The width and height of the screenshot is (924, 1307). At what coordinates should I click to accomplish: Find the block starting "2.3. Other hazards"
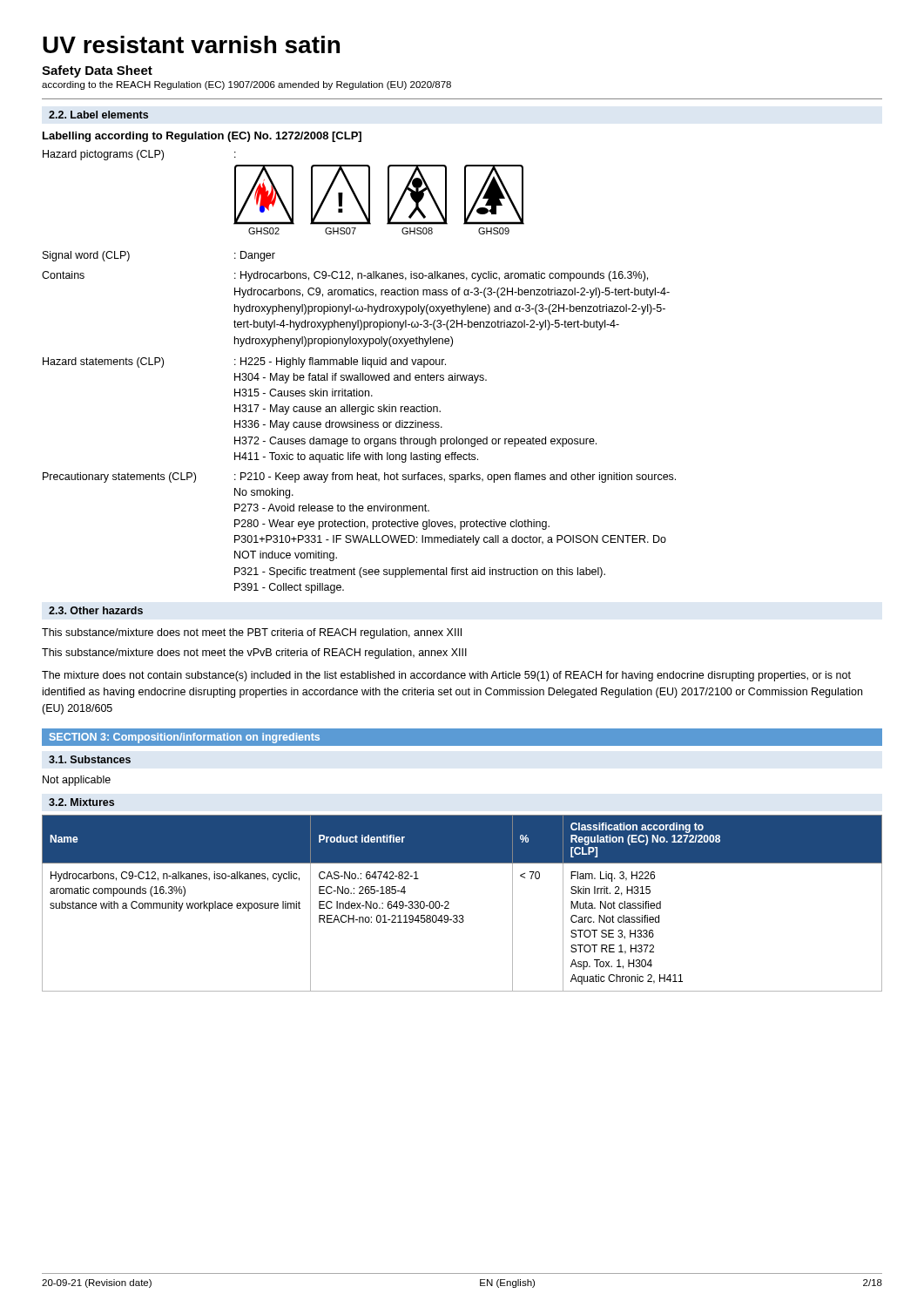tap(96, 610)
